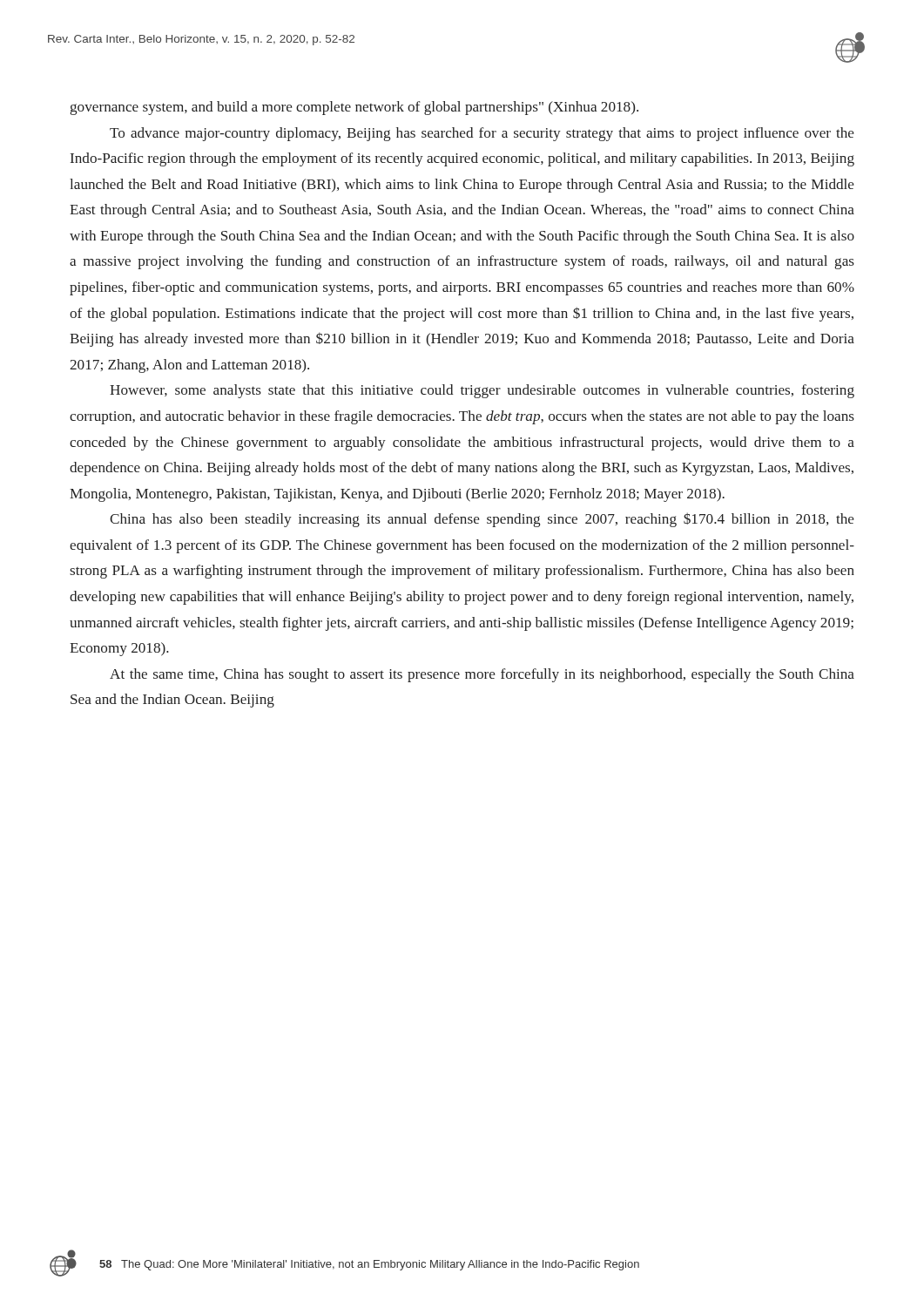Click on the text block containing "governance system, and build"
The image size is (924, 1307).
tap(462, 107)
